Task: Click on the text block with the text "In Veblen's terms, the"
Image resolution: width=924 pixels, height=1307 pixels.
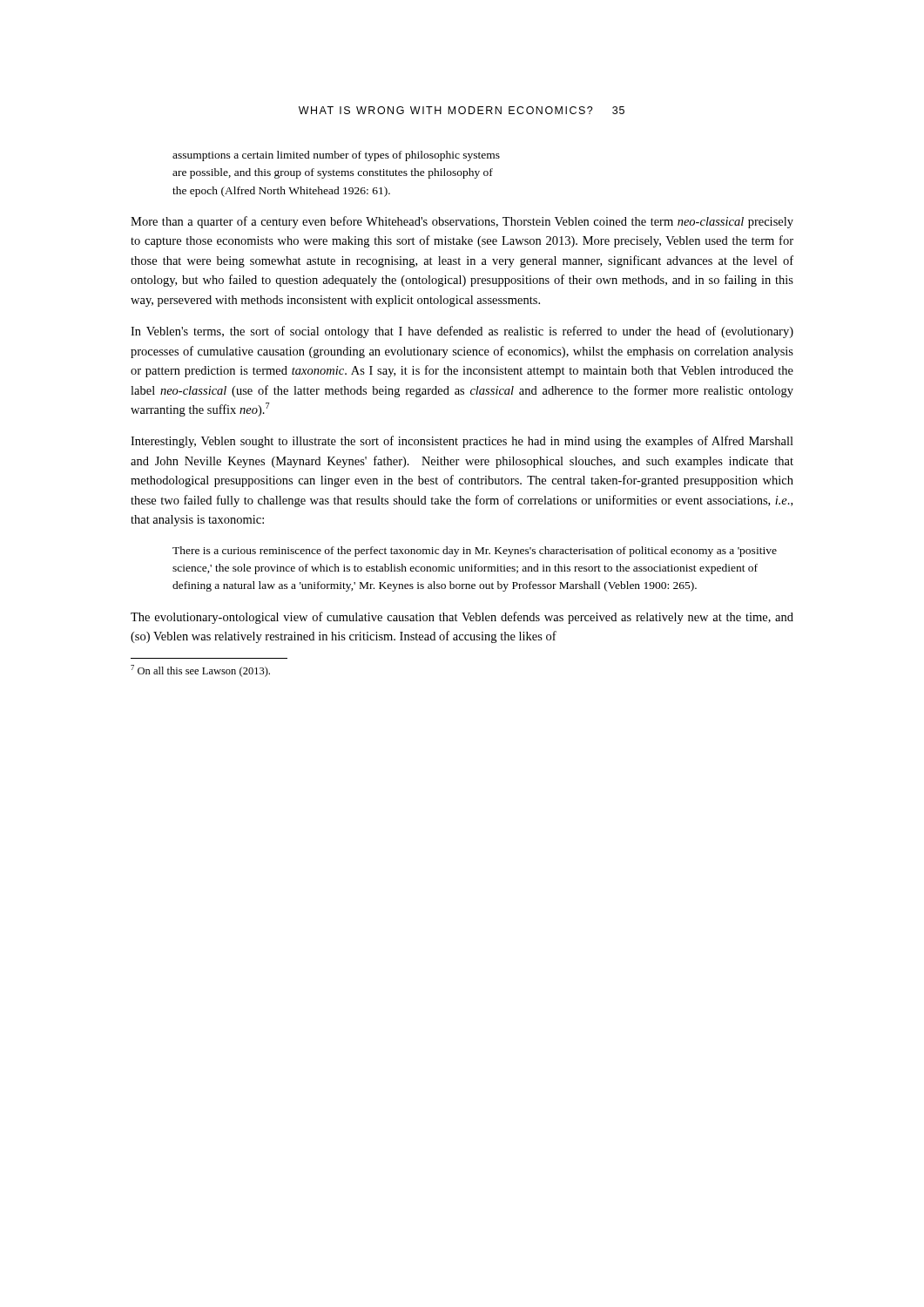Action: point(462,370)
